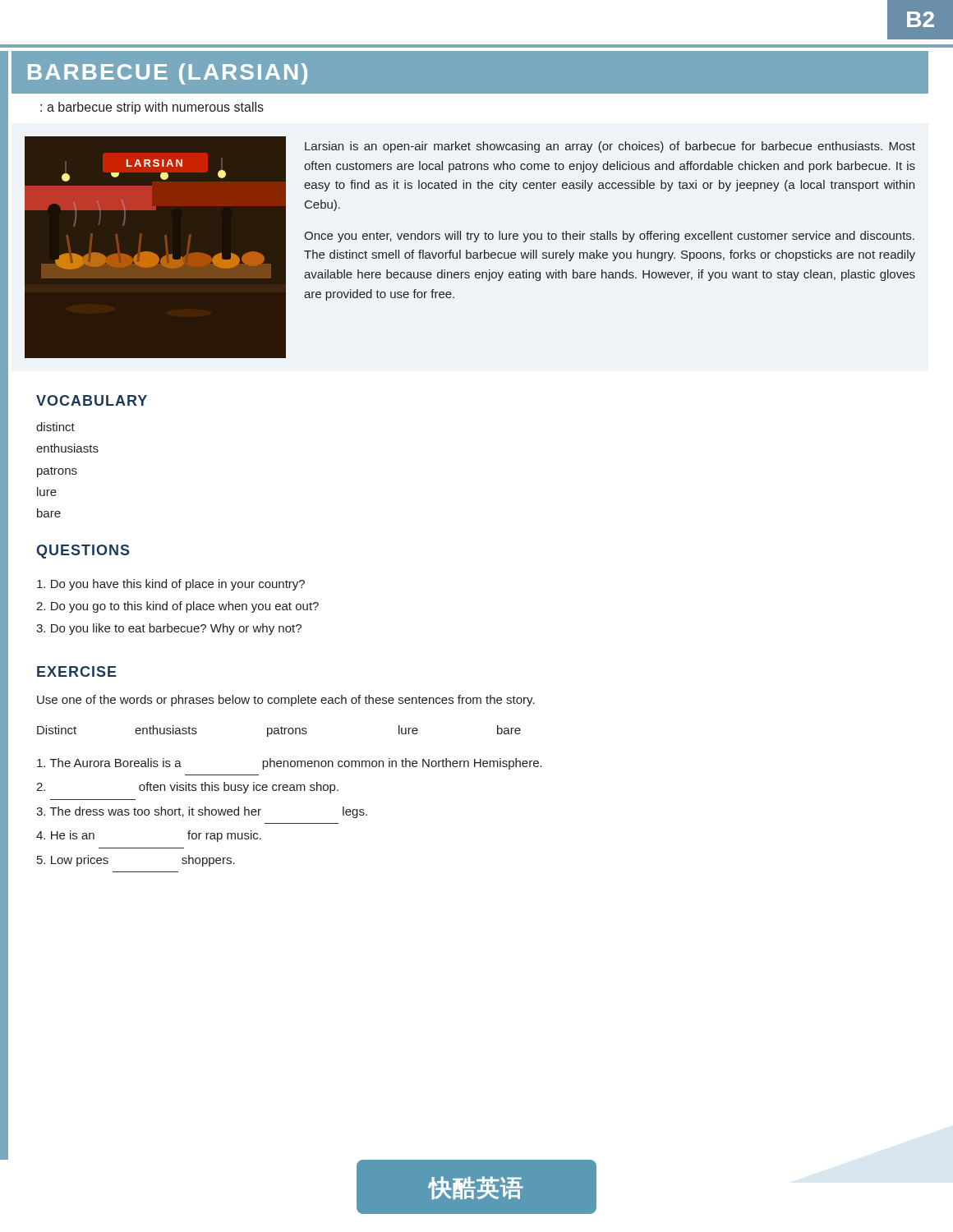Find the block starting "5. Low prices shoppers."
The image size is (953, 1232).
pyautogui.click(x=136, y=860)
